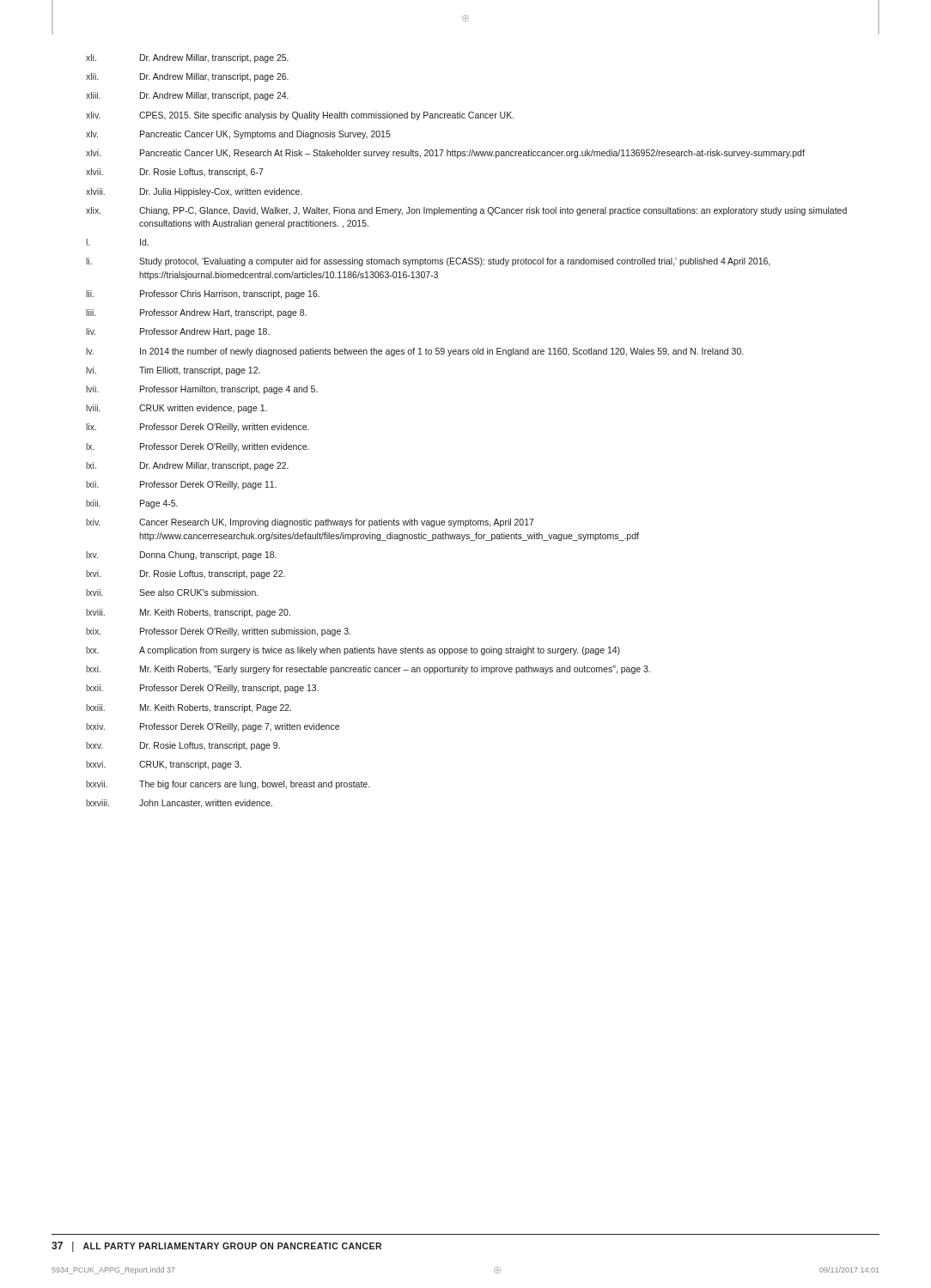This screenshot has height=1288, width=931.
Task: Click on the list item containing "lxix. Professor Derek O'Reilly, written"
Action: (218, 632)
